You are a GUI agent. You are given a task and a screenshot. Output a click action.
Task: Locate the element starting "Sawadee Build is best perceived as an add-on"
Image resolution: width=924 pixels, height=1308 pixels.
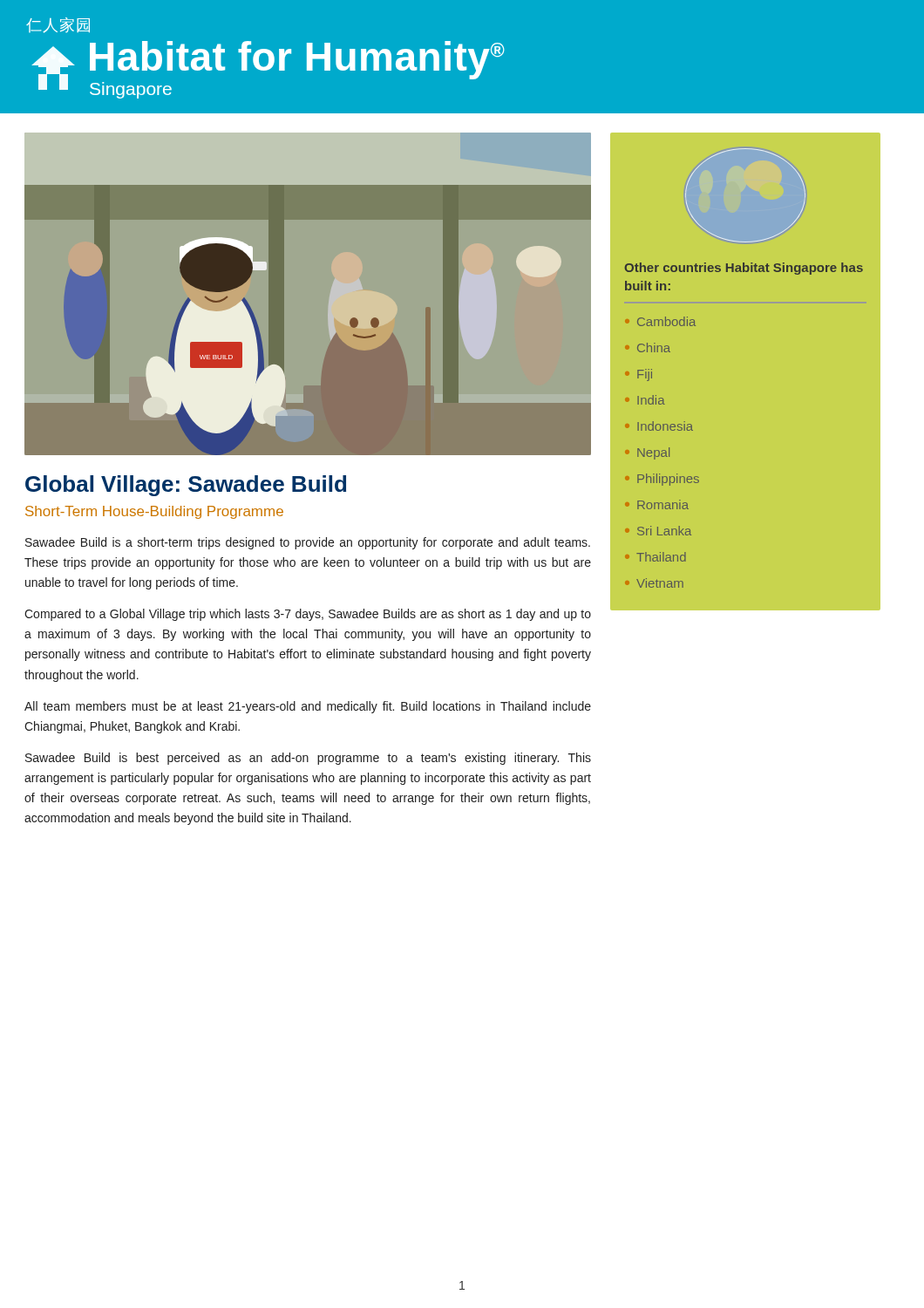click(308, 788)
